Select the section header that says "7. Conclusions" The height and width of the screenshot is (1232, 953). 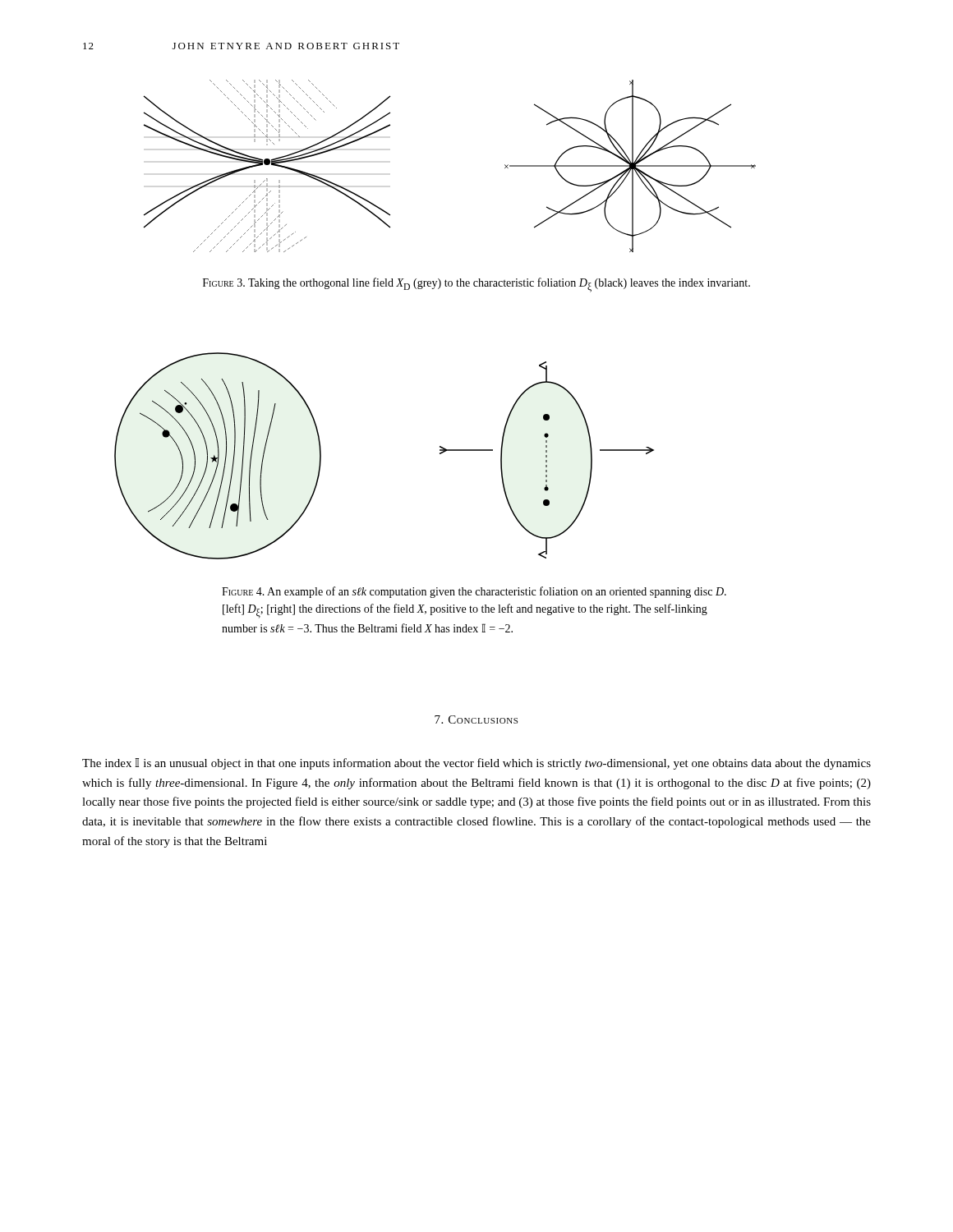[476, 719]
